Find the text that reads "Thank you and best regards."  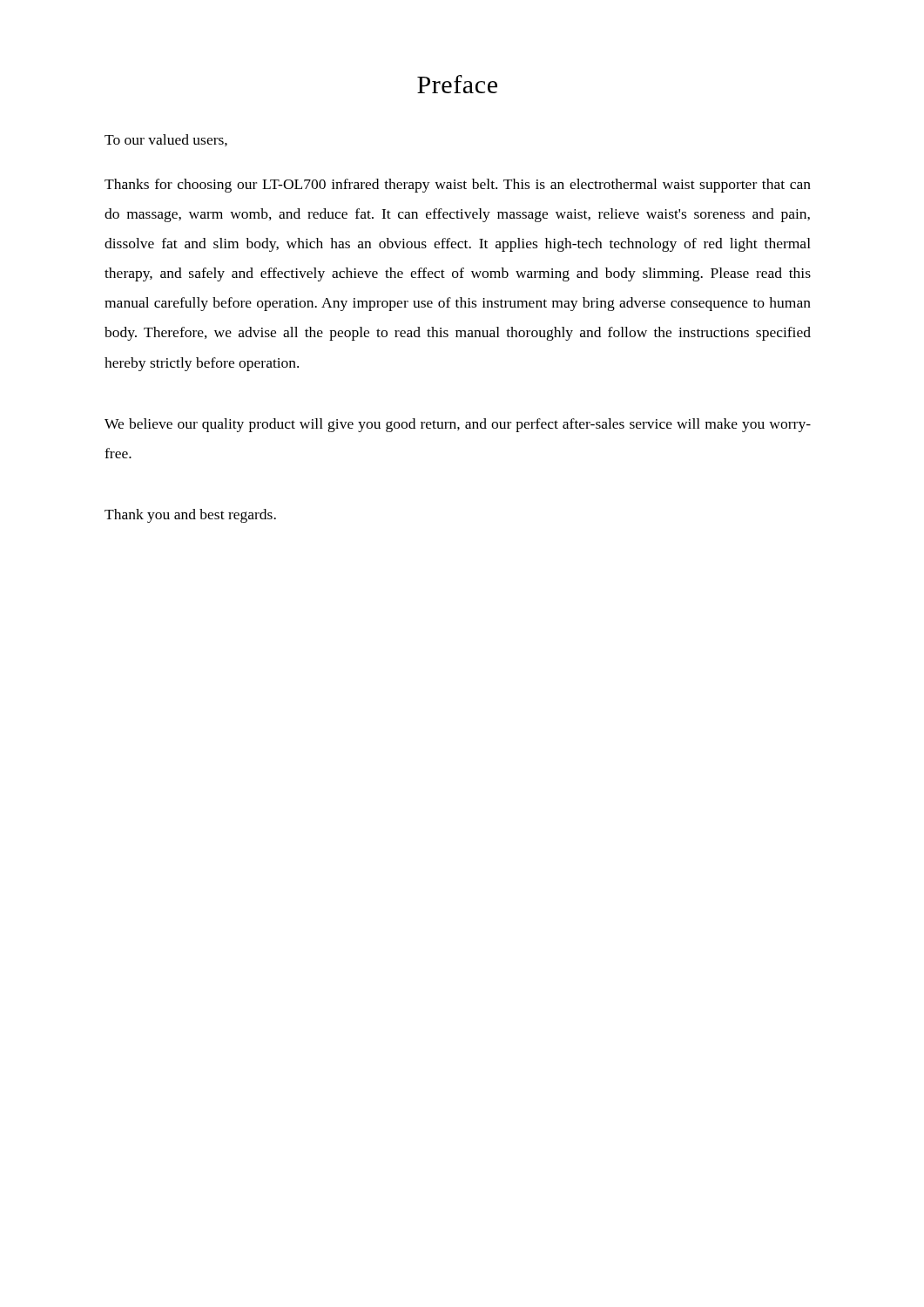pos(191,514)
